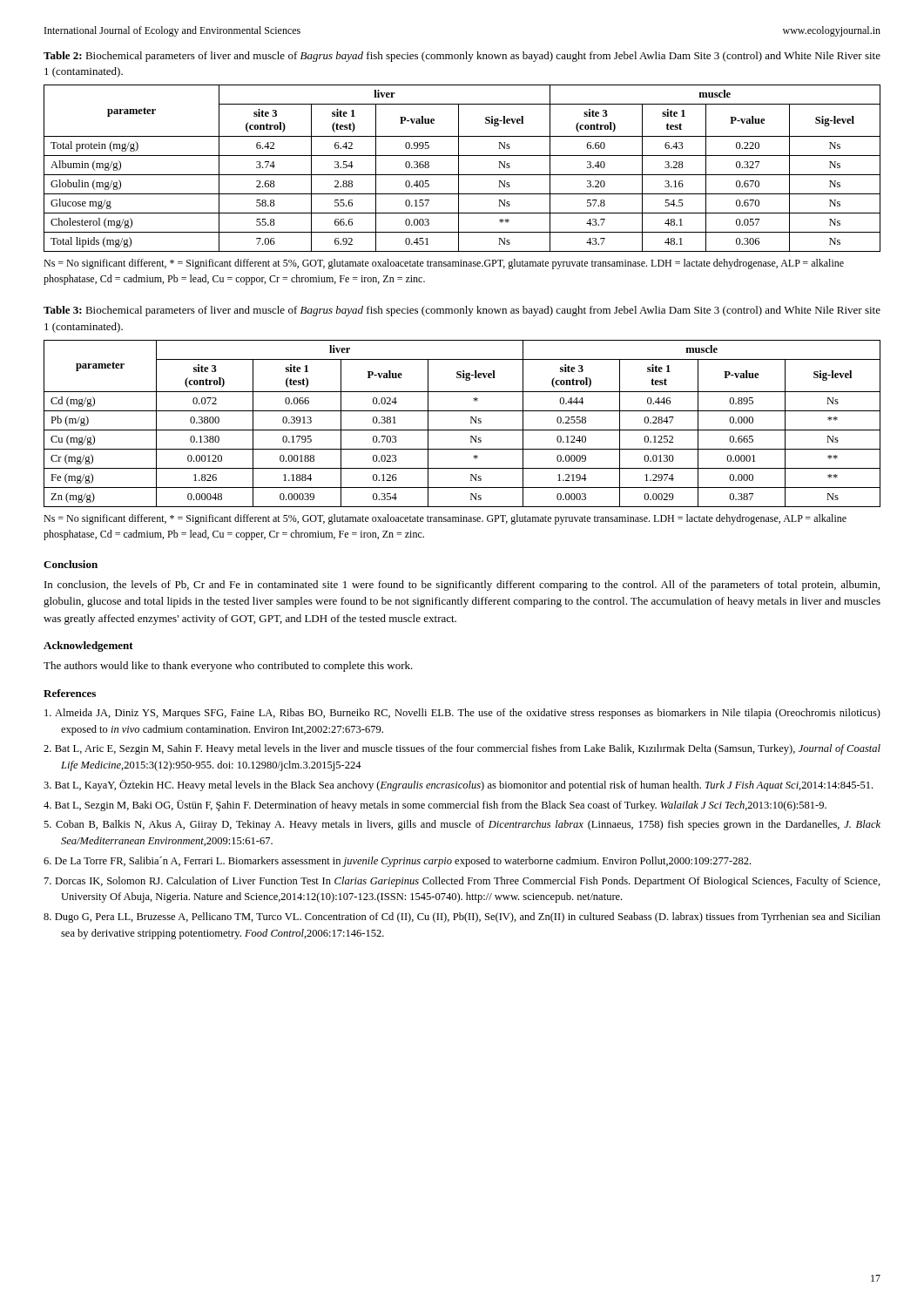The height and width of the screenshot is (1307, 924).
Task: Locate the list item that says "Almeida JA, Diniz YS, Marques SFG, Faine"
Action: tap(462, 721)
